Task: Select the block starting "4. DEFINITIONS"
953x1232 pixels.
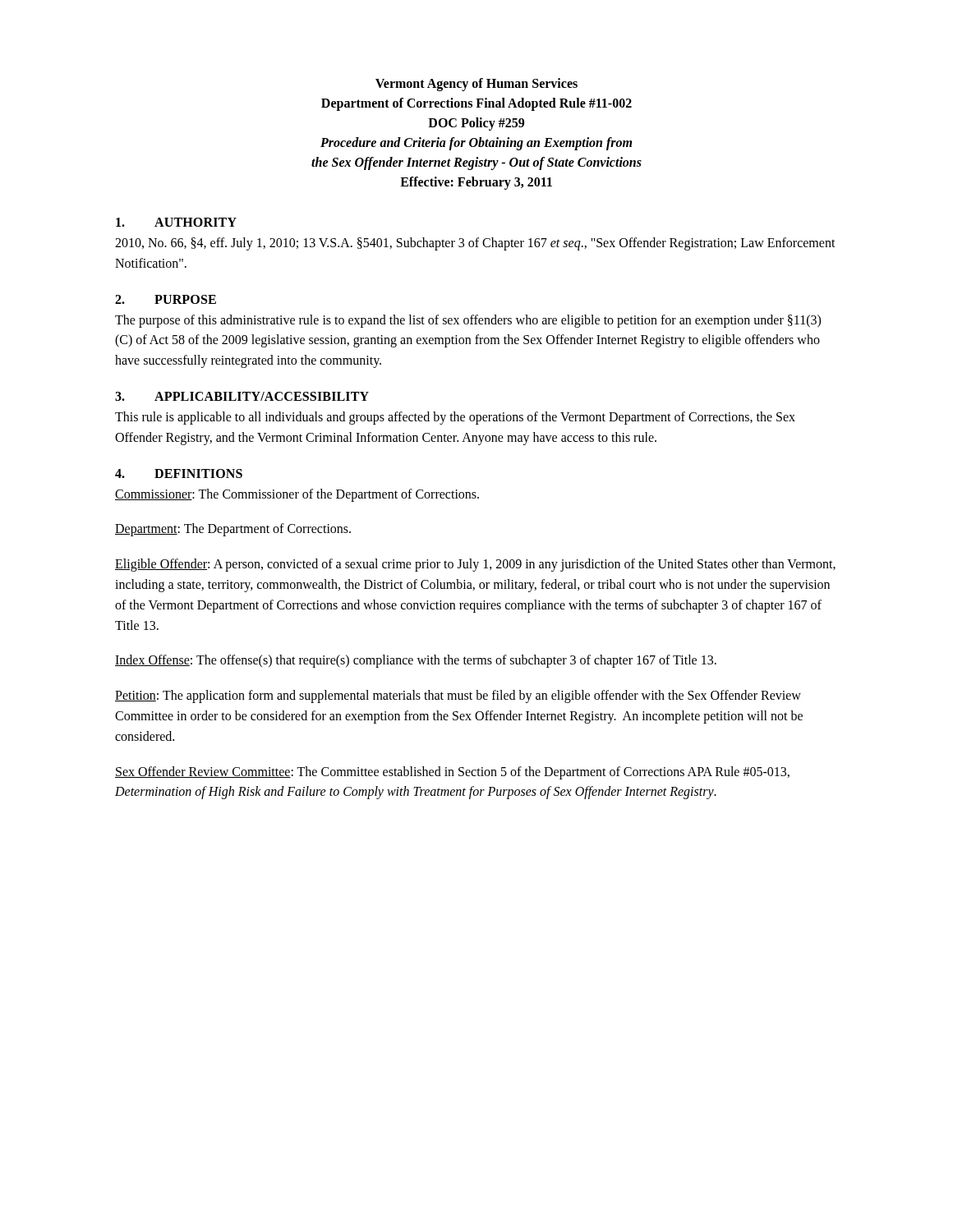Action: point(179,474)
